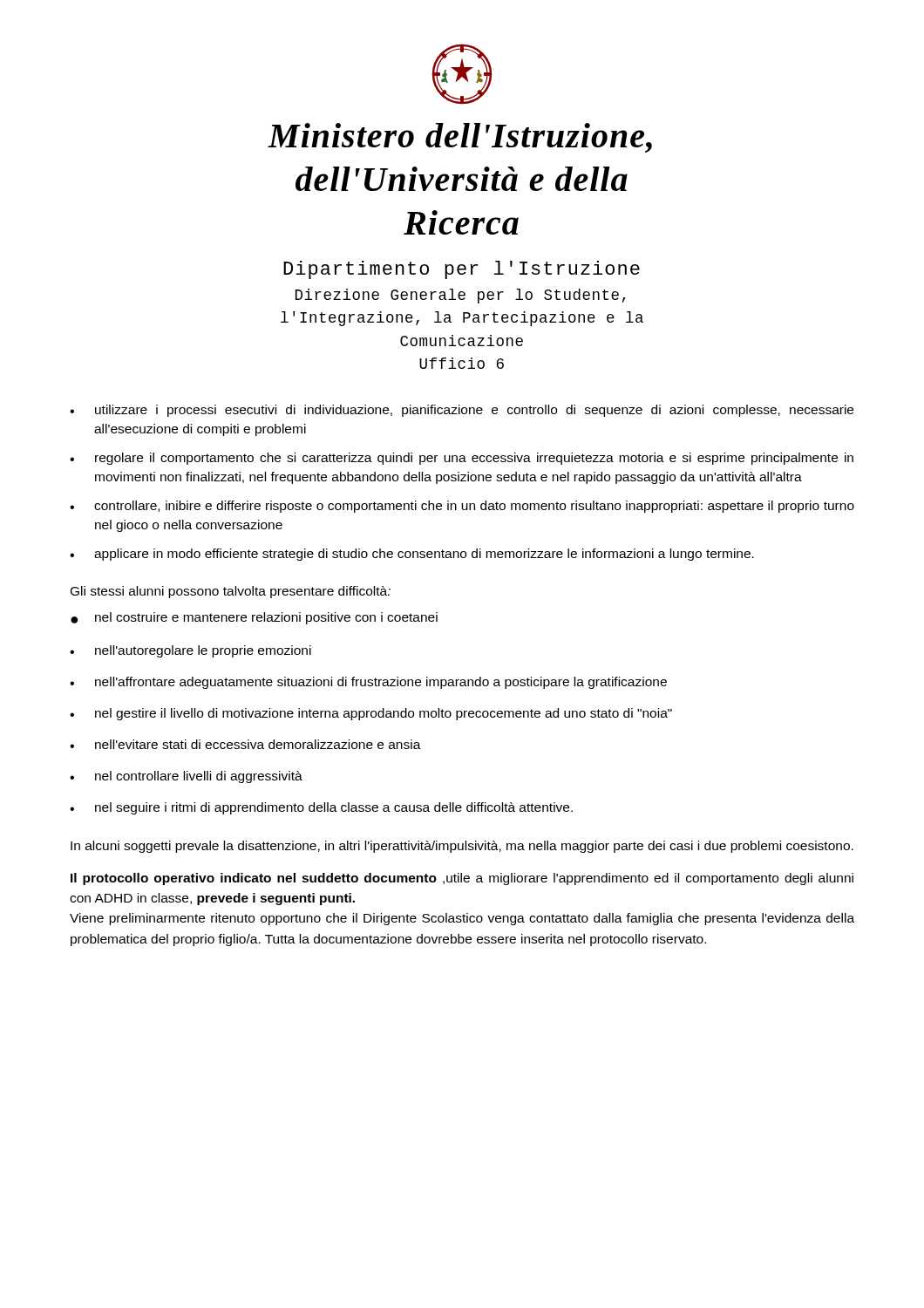Point to the block beginning "Gli stessi alunni possono talvolta"
This screenshot has height=1308, width=924.
230,591
